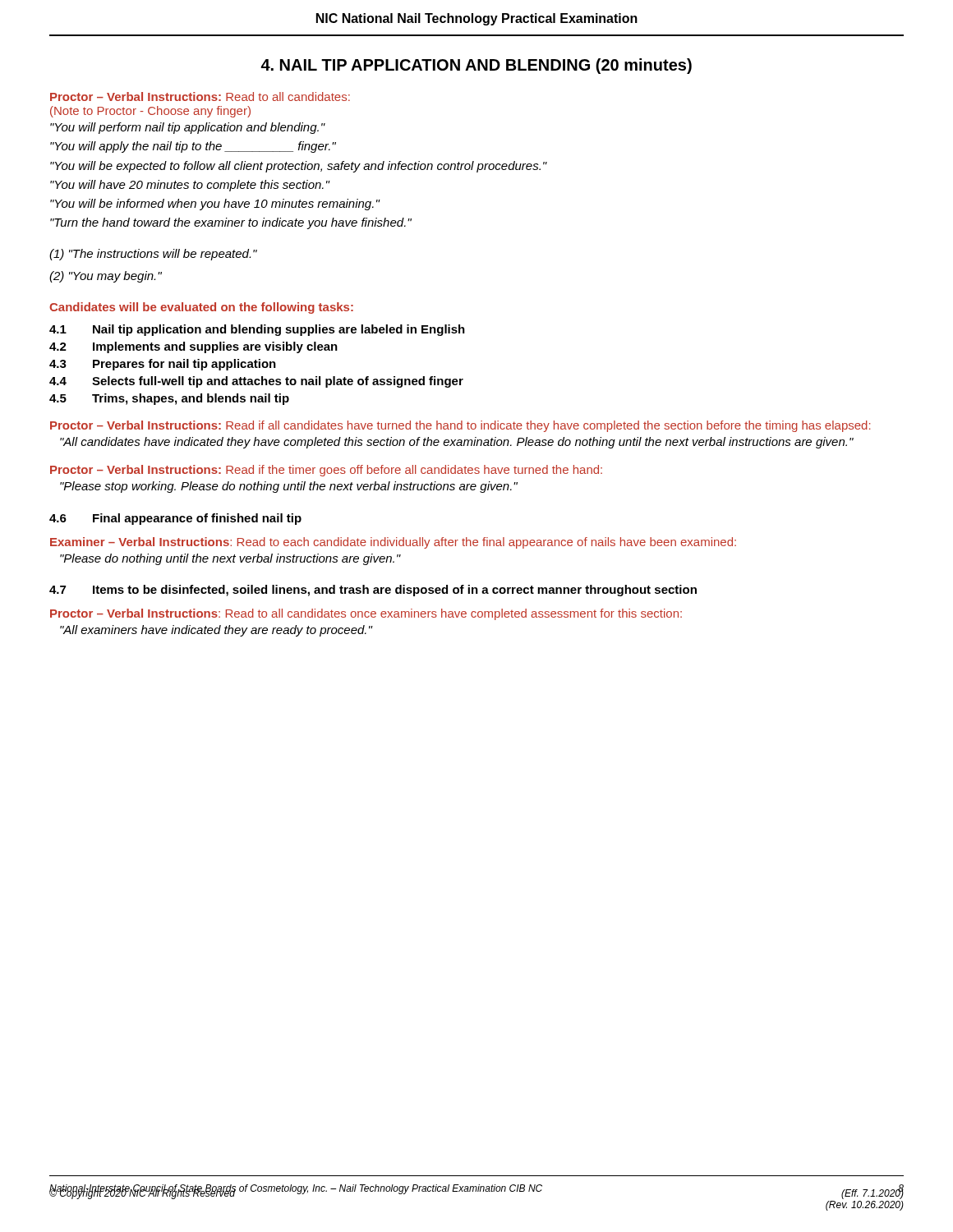Image resolution: width=953 pixels, height=1232 pixels.
Task: Select the section header containing "4.7 Items to be disinfected,"
Action: pyautogui.click(x=373, y=589)
